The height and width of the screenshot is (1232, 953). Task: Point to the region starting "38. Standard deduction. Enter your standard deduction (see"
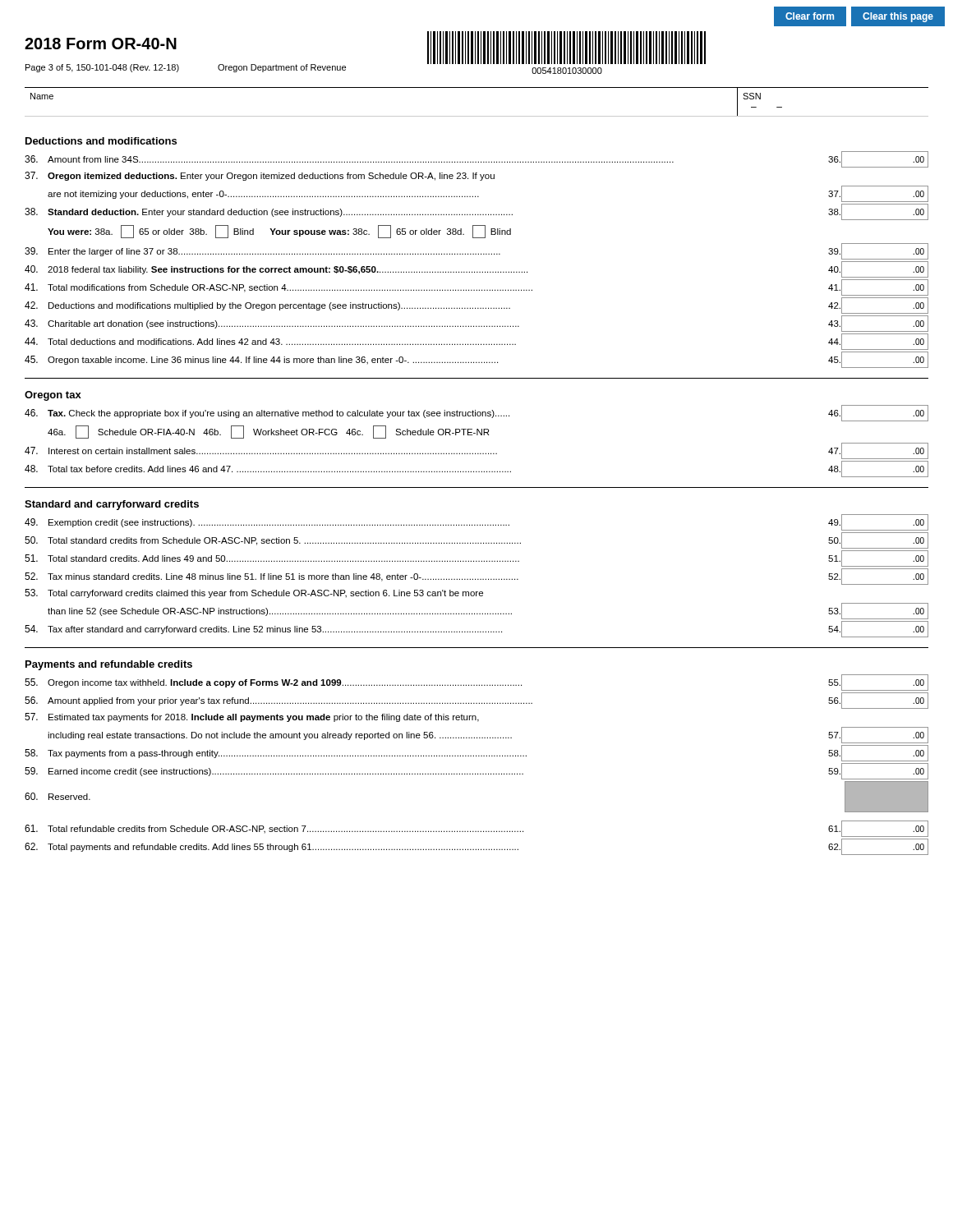coord(476,212)
